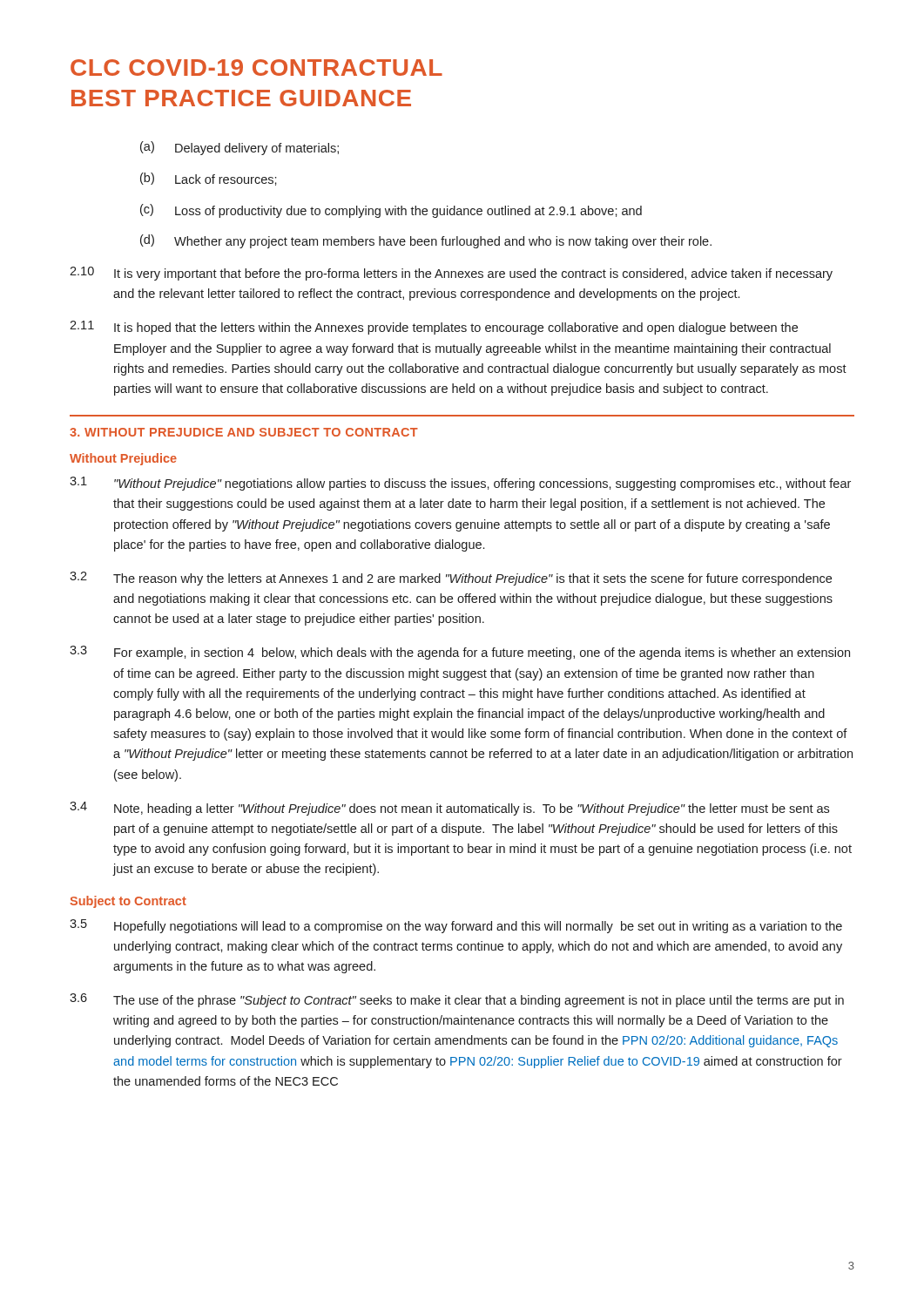924x1307 pixels.
Task: Locate the section header that opens with "3. WITHOUT PREJUDICE AND"
Action: 244,432
